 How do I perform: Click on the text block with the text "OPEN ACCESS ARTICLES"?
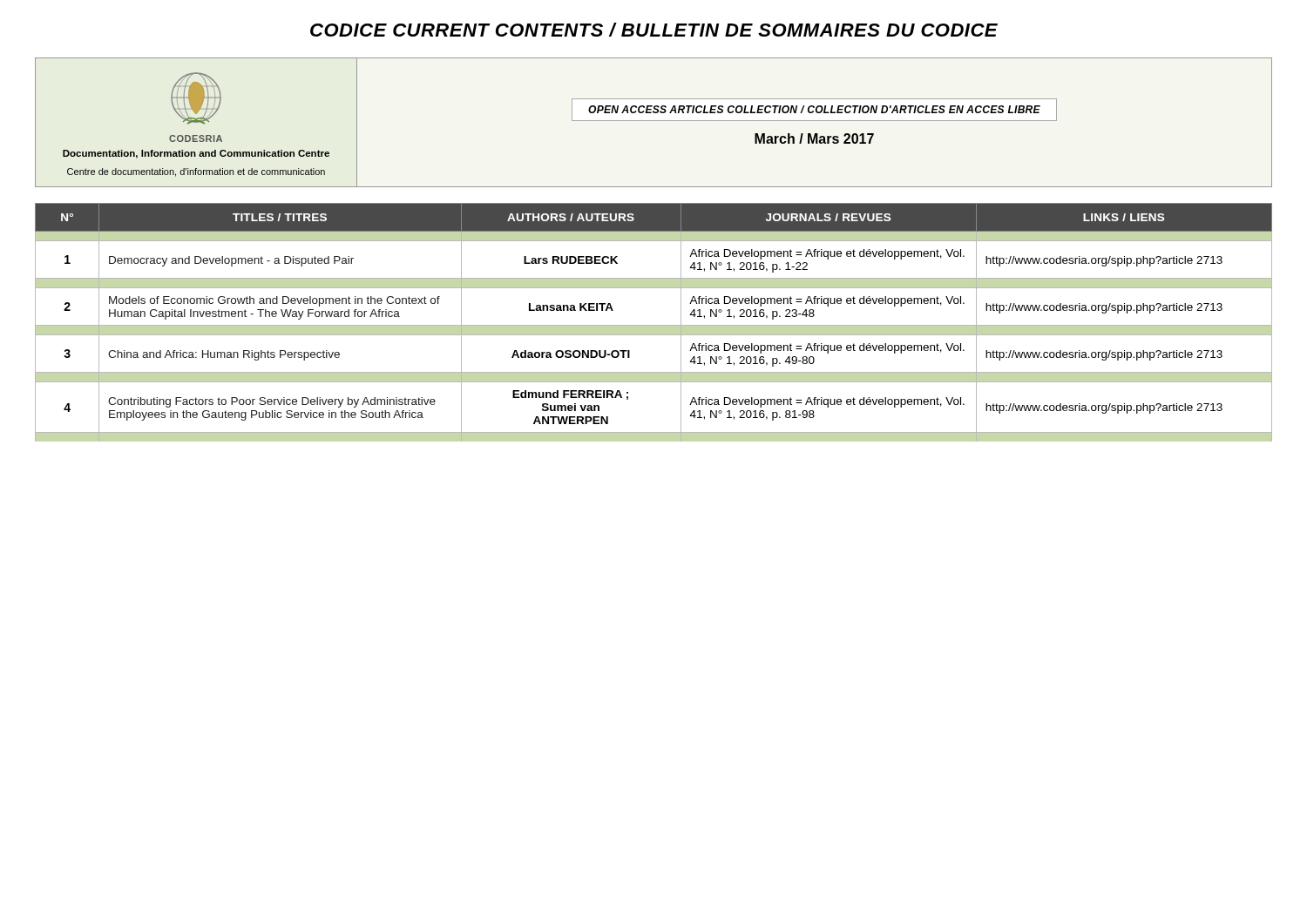(x=814, y=109)
